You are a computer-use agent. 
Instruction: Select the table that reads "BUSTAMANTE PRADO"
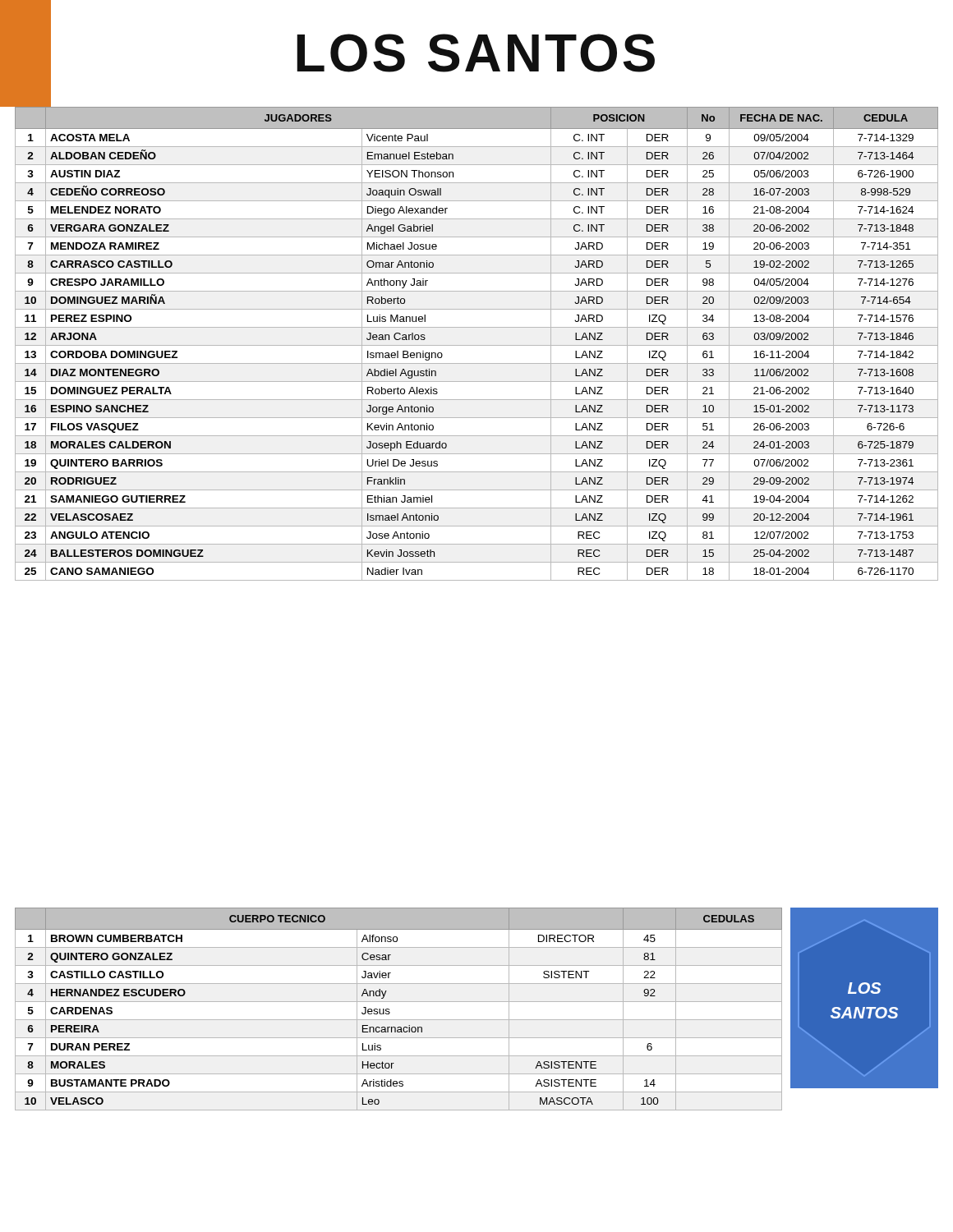click(398, 1009)
